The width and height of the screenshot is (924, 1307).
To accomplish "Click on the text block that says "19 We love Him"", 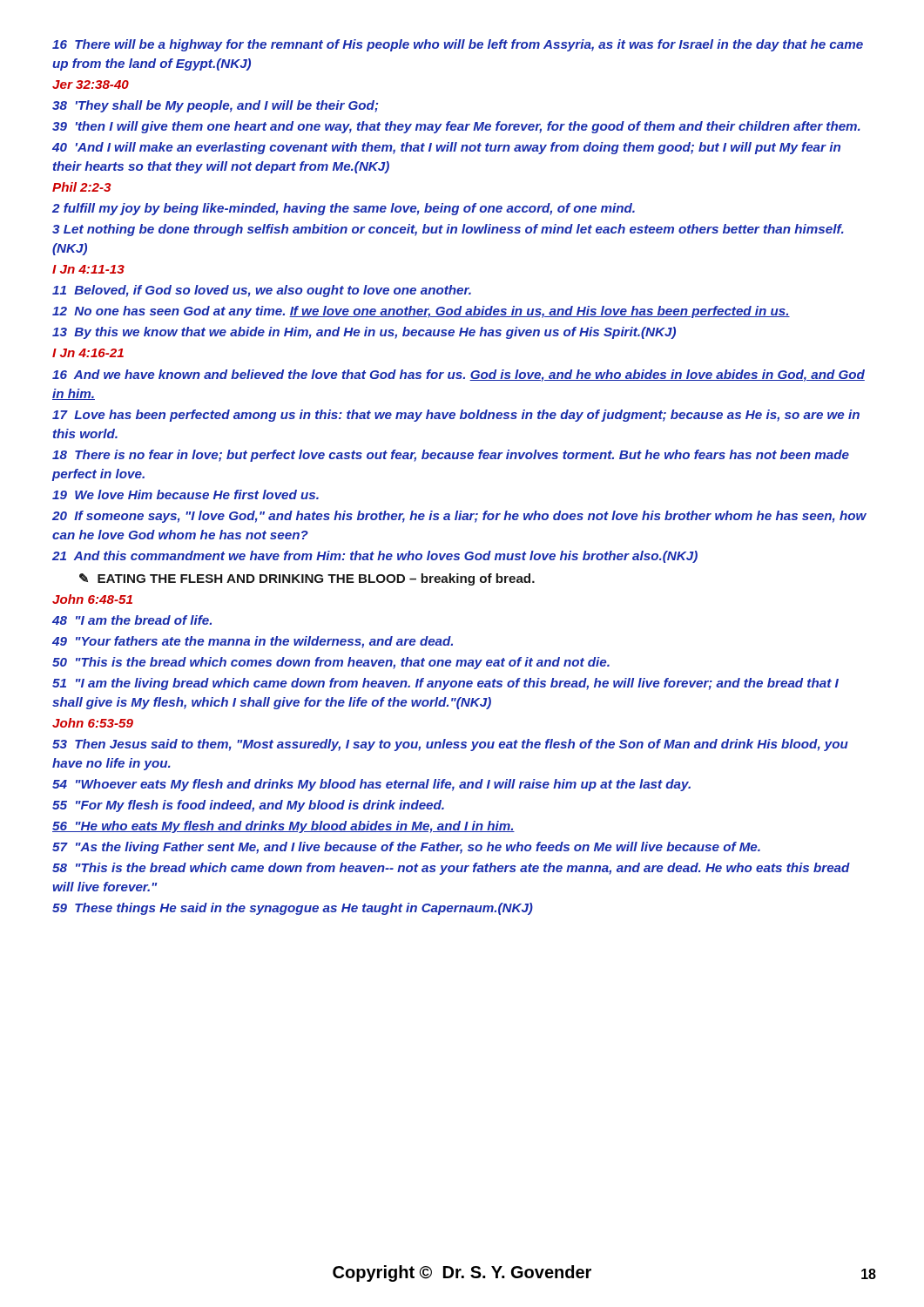I will (x=185, y=494).
